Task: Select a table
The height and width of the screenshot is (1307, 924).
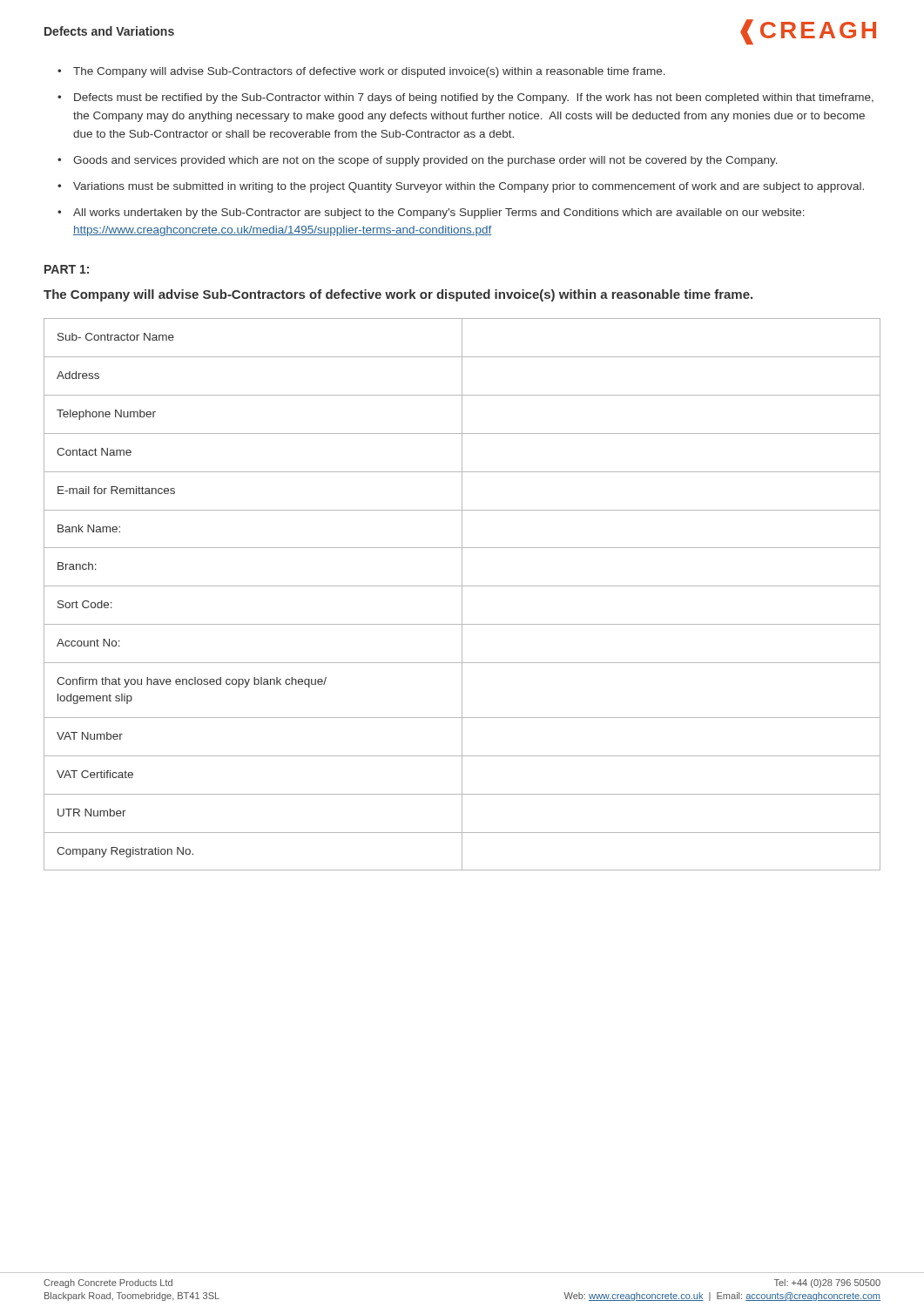Action: coord(462,594)
